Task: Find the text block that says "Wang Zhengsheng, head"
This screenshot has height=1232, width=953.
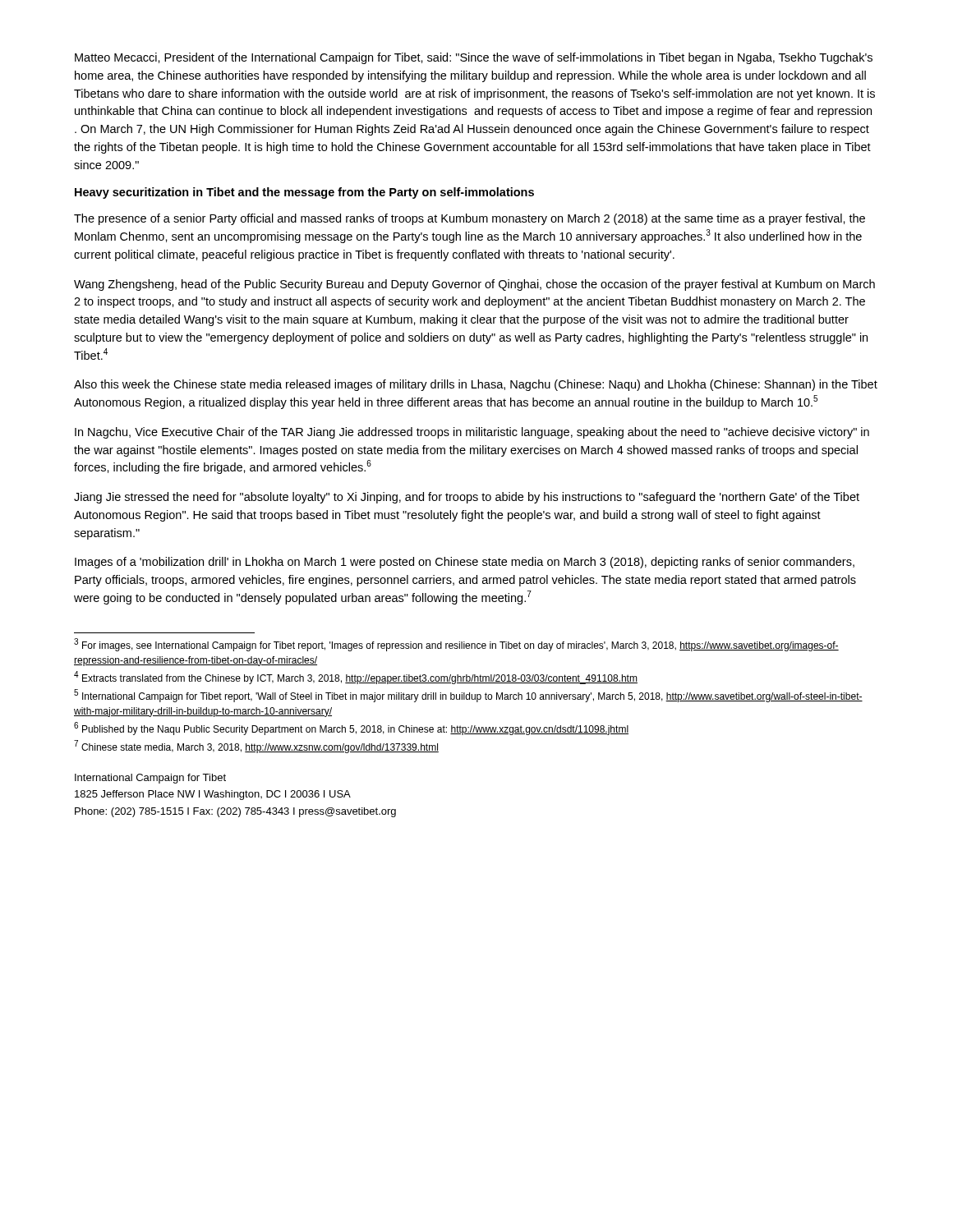Action: (x=476, y=320)
